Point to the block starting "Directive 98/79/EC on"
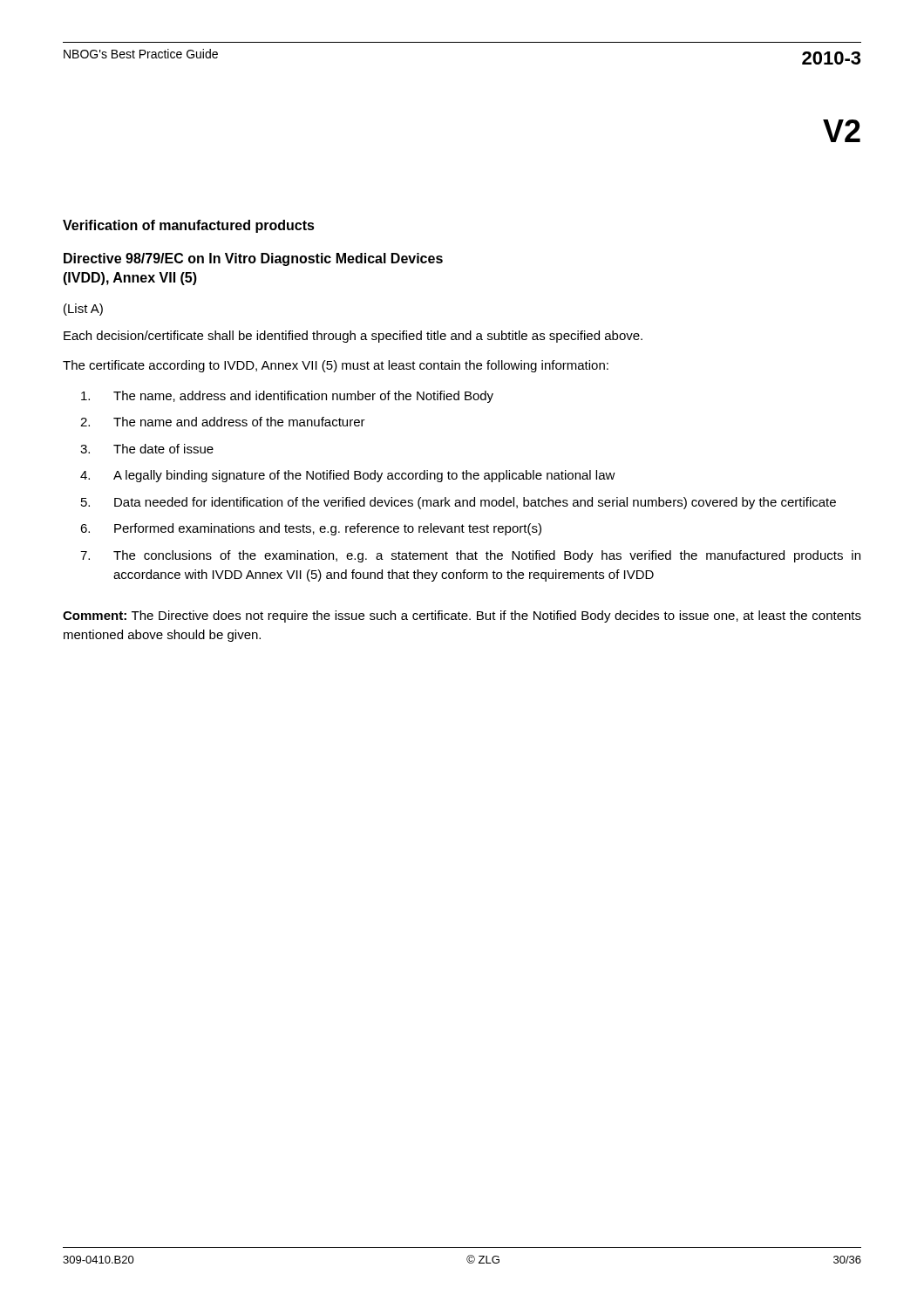Image resolution: width=924 pixels, height=1308 pixels. point(253,268)
